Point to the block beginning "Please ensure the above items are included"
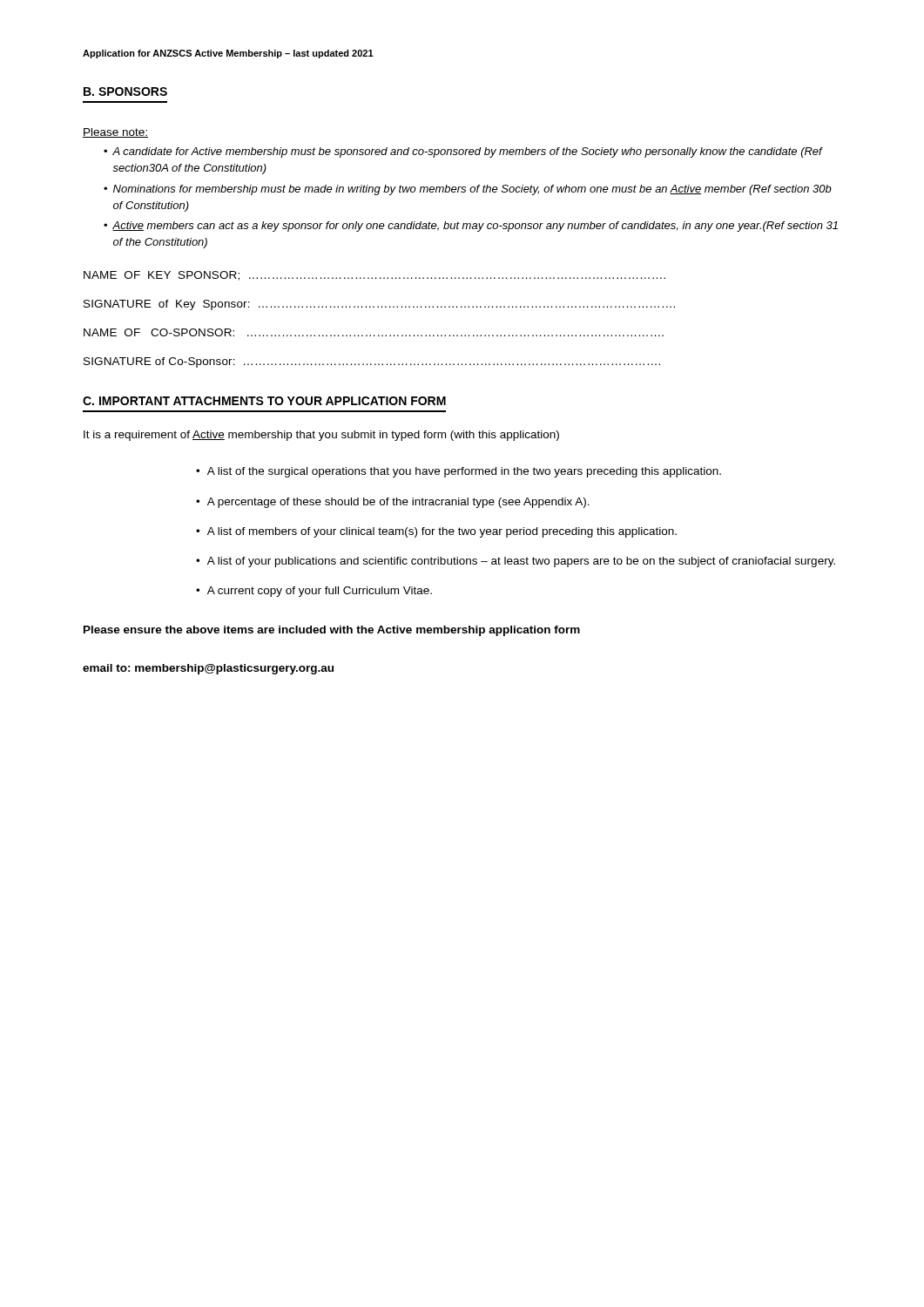 331,629
